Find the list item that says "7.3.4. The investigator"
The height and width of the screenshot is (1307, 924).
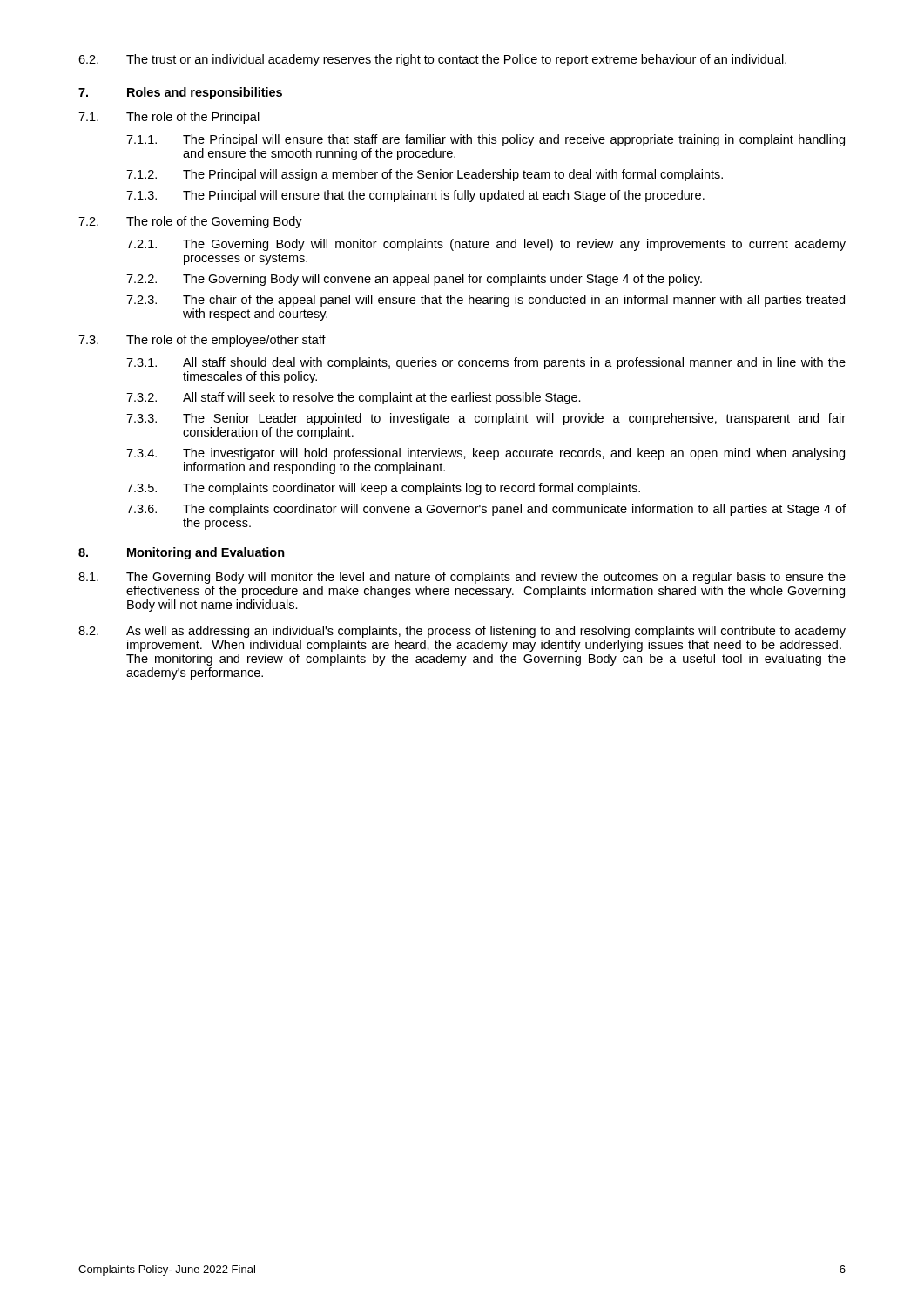[x=486, y=460]
